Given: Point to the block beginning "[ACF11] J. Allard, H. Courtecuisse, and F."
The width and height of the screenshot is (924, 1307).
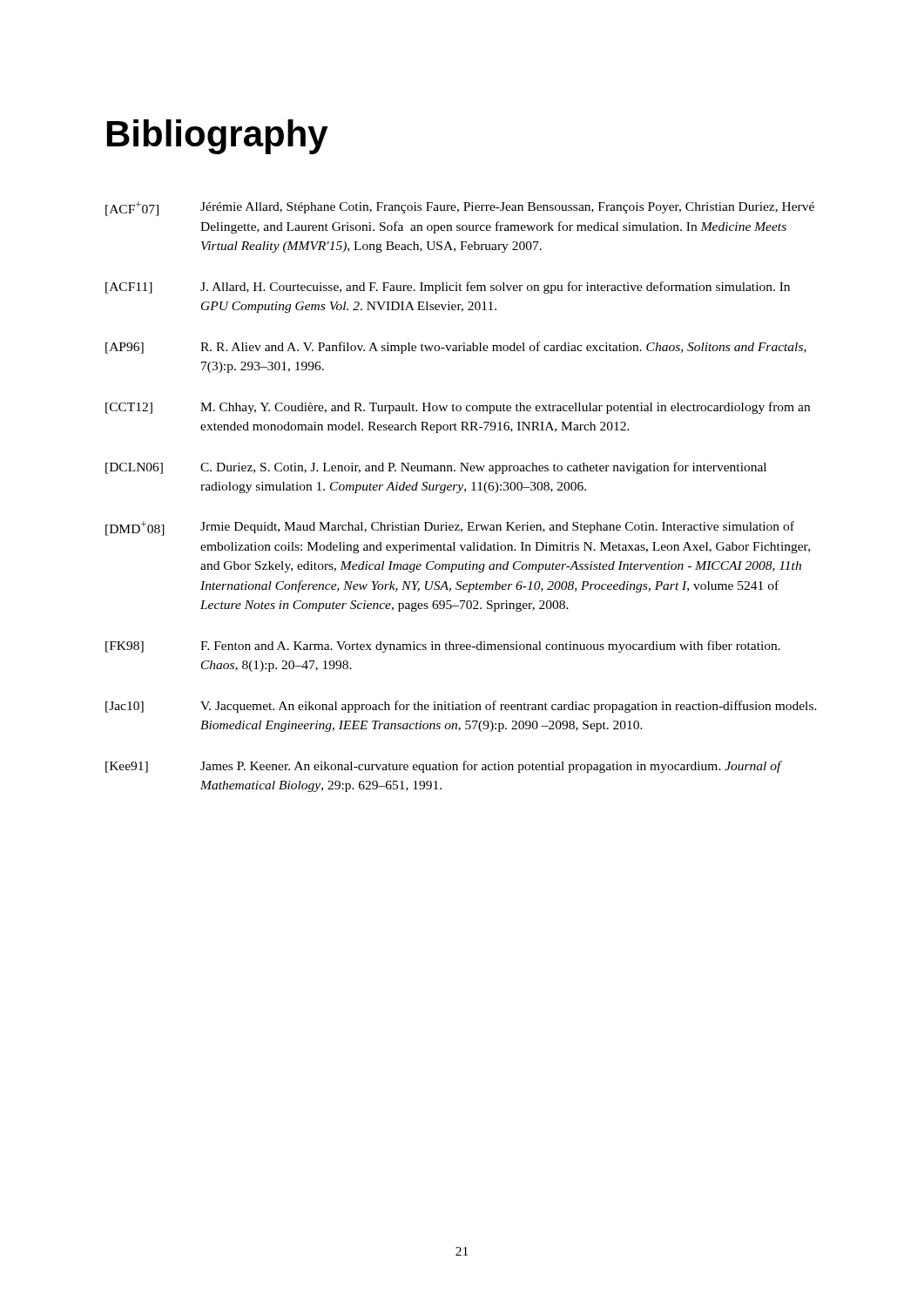Looking at the screenshot, I should [462, 296].
